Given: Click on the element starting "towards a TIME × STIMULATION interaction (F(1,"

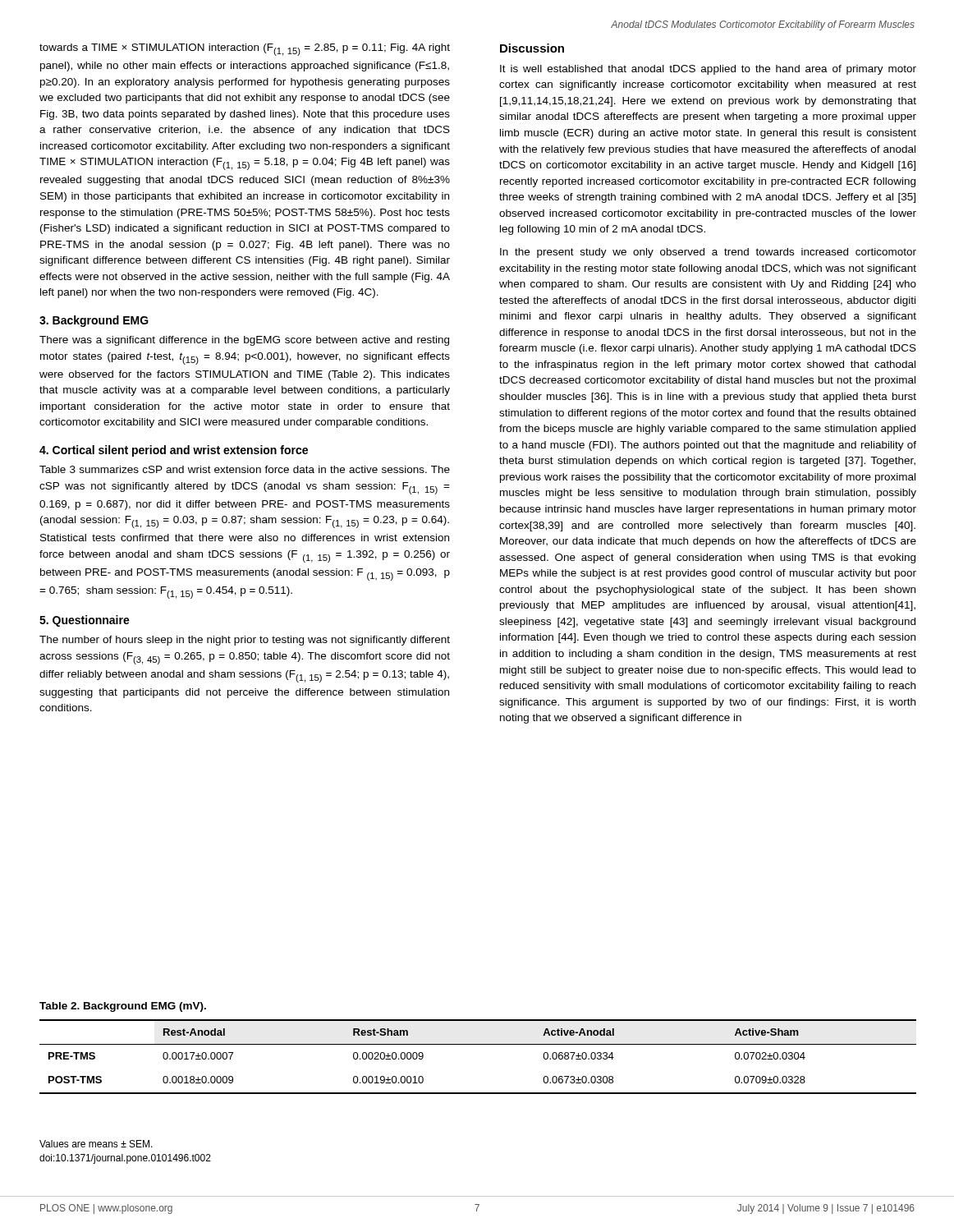Looking at the screenshot, I should (x=245, y=170).
